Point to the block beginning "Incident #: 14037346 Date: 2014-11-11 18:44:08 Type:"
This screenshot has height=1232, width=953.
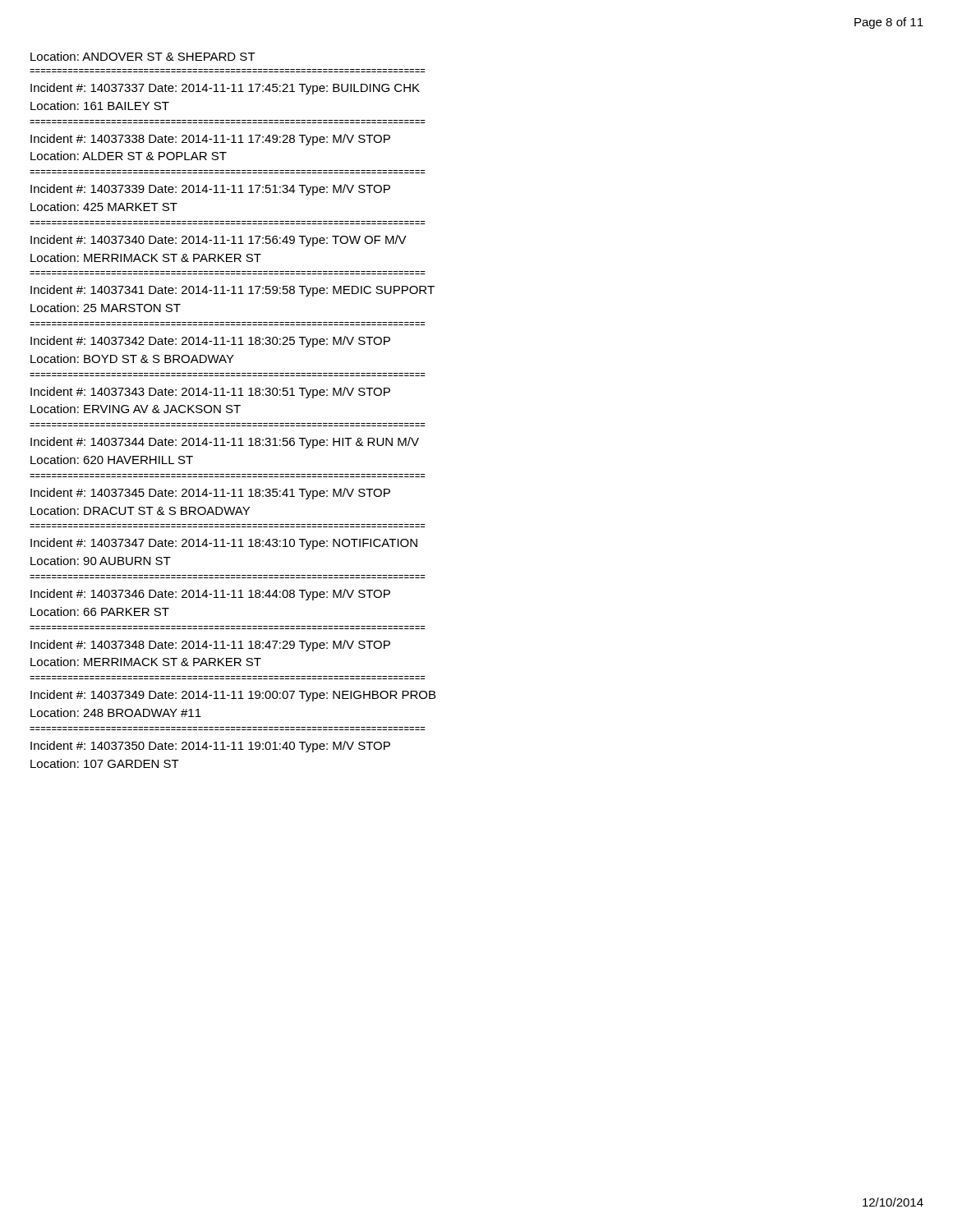click(210, 595)
